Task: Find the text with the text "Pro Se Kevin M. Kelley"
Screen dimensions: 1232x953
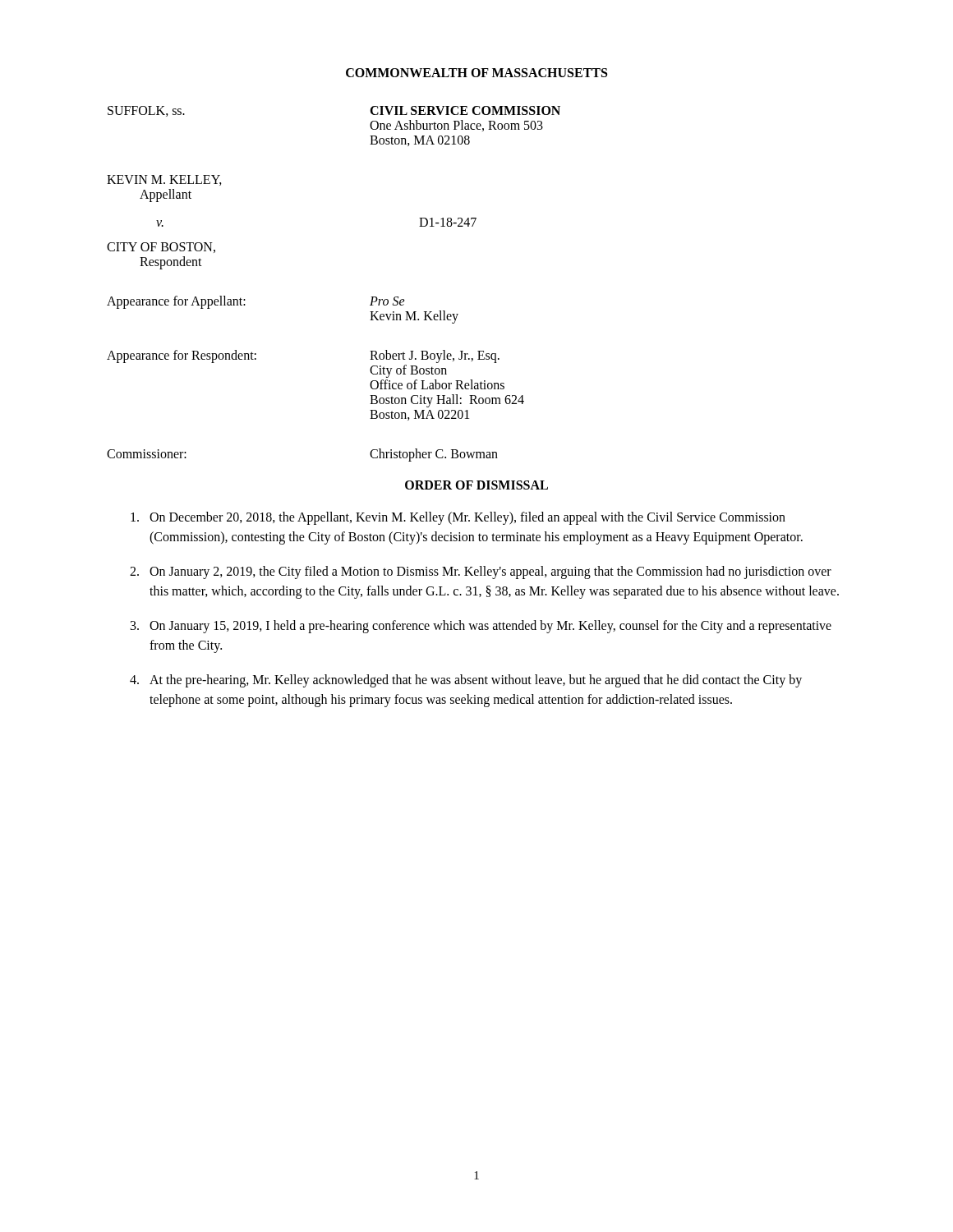Action: click(414, 308)
